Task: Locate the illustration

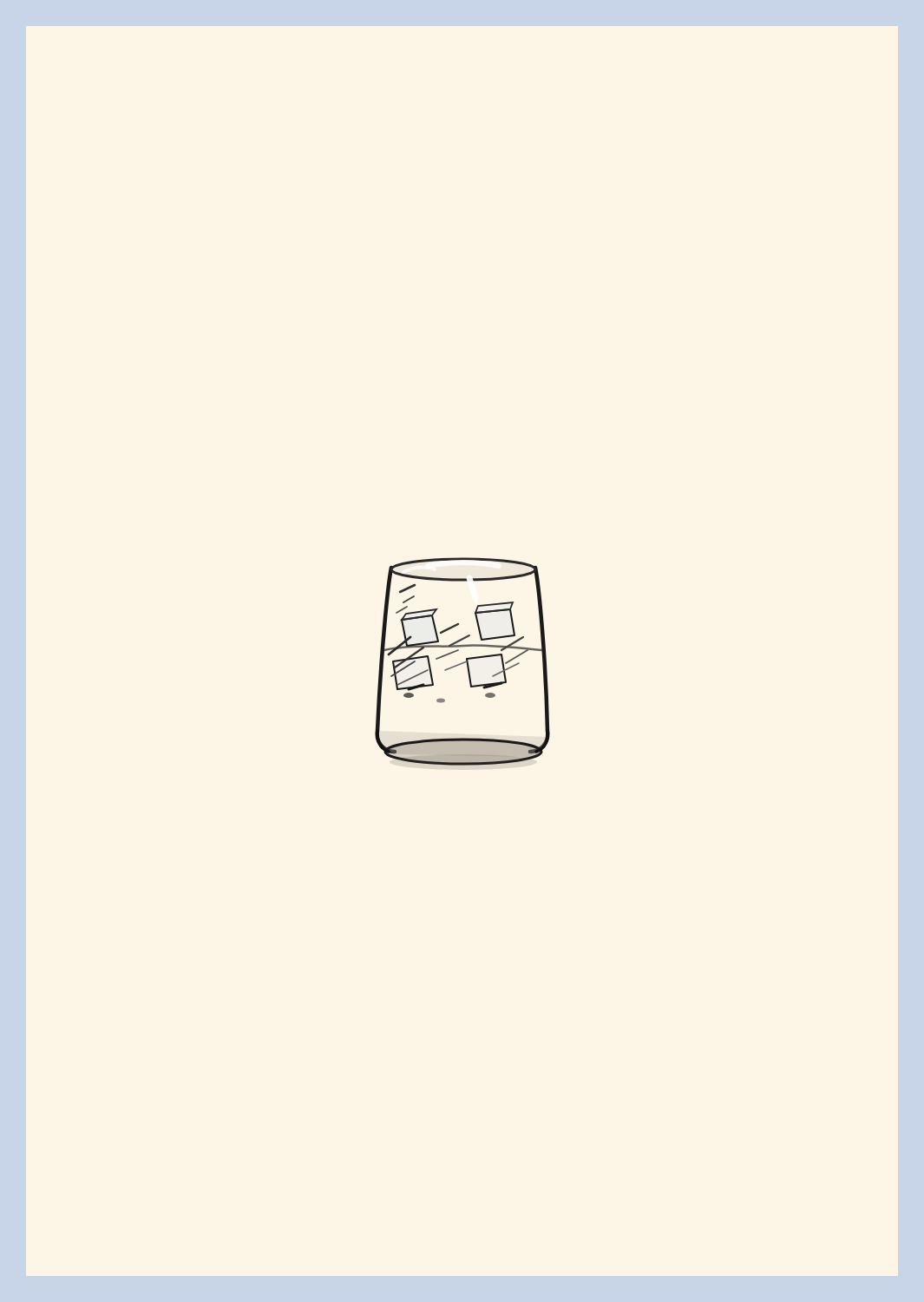Action: (462, 646)
